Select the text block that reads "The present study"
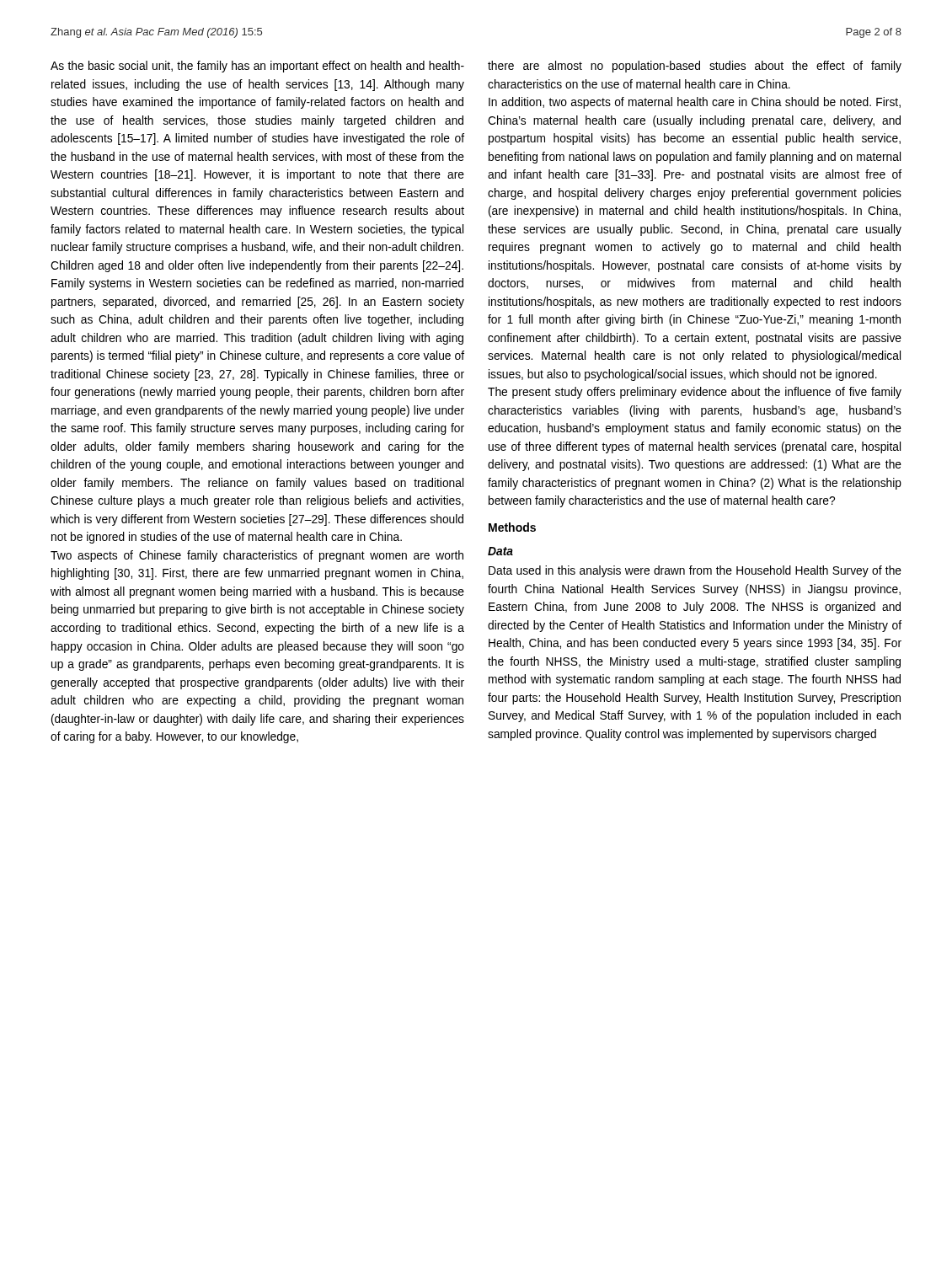This screenshot has height=1264, width=952. [695, 447]
